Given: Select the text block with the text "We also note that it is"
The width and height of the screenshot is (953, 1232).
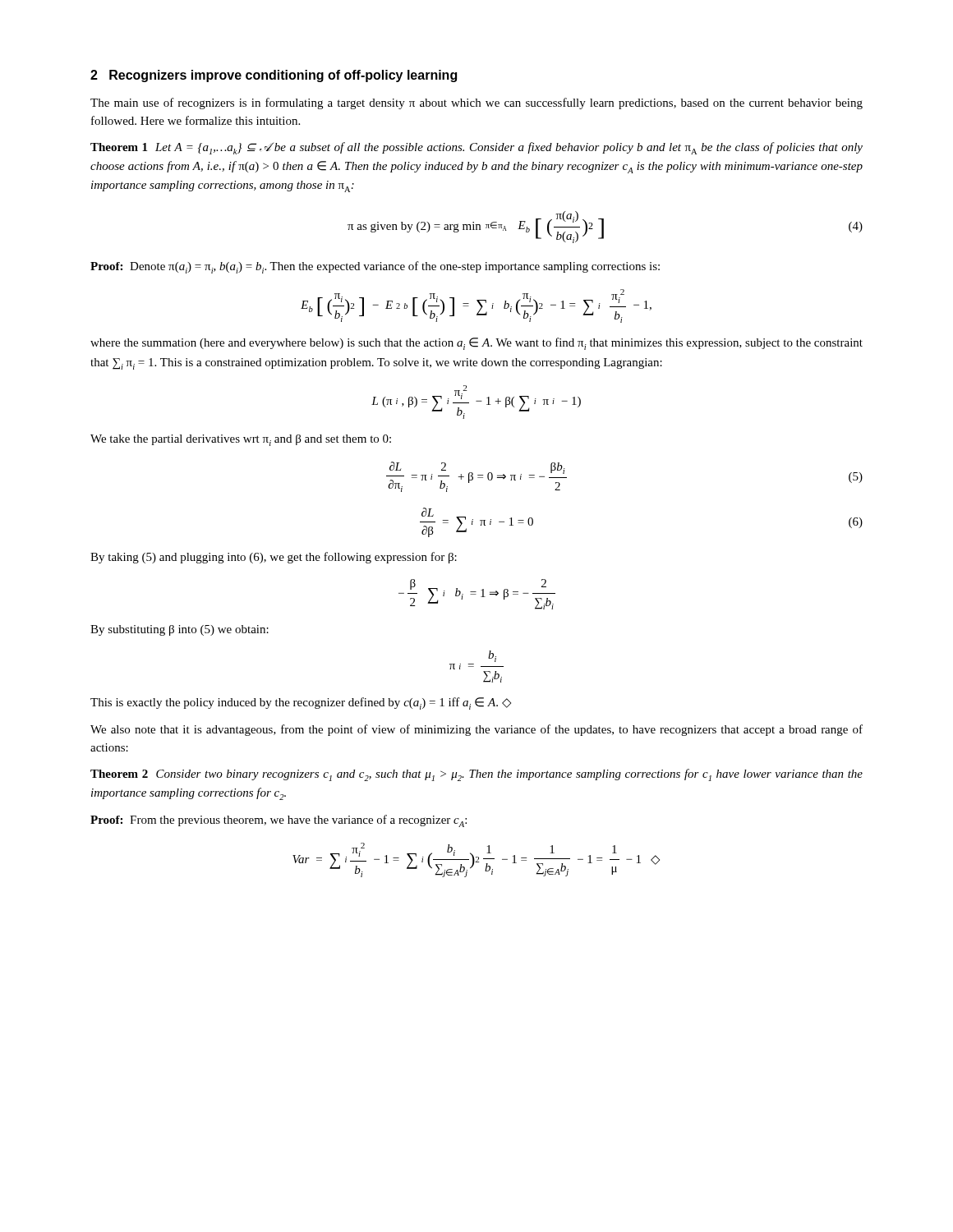Looking at the screenshot, I should tap(476, 738).
